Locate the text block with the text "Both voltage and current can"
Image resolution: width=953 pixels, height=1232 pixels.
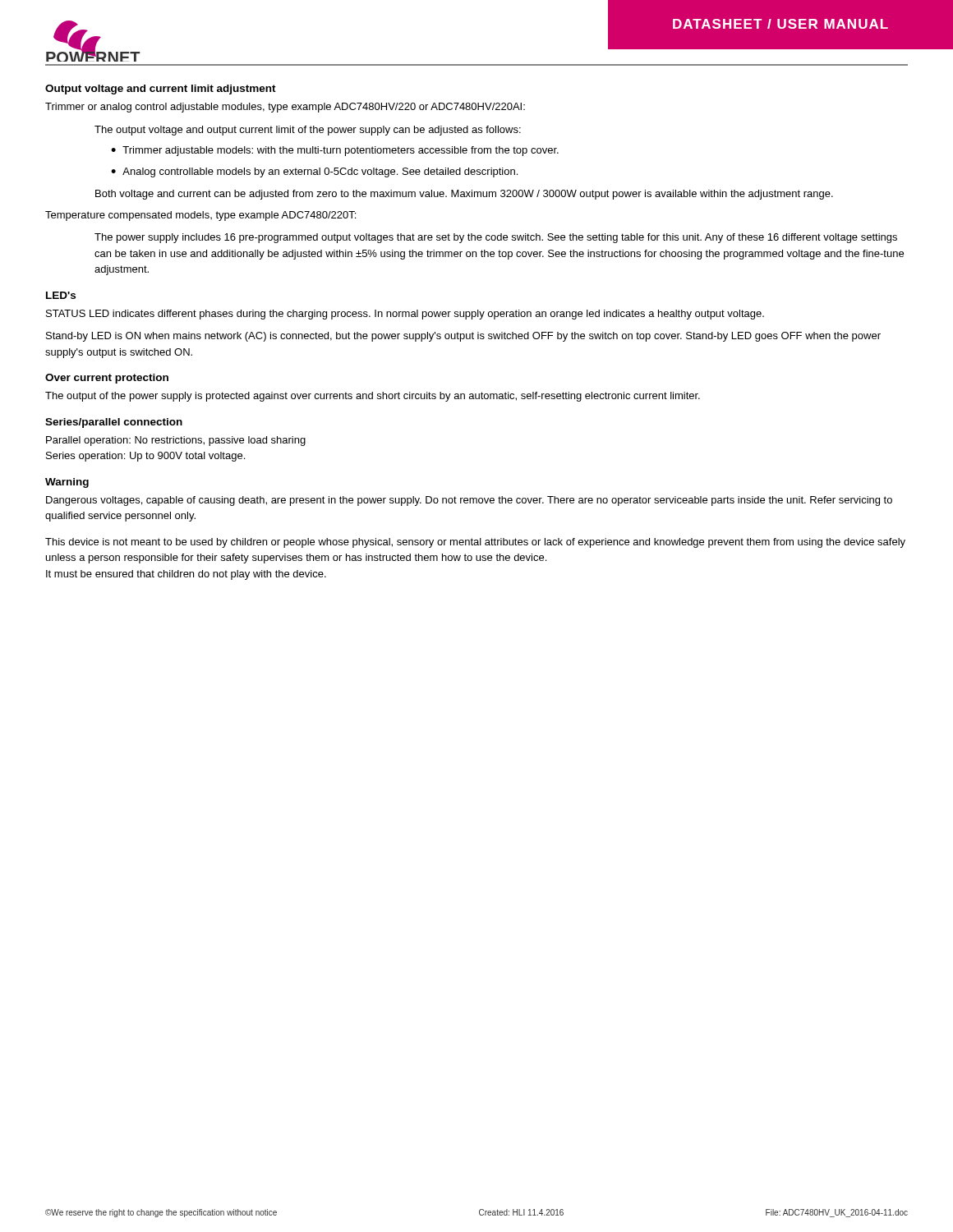pyautogui.click(x=464, y=194)
